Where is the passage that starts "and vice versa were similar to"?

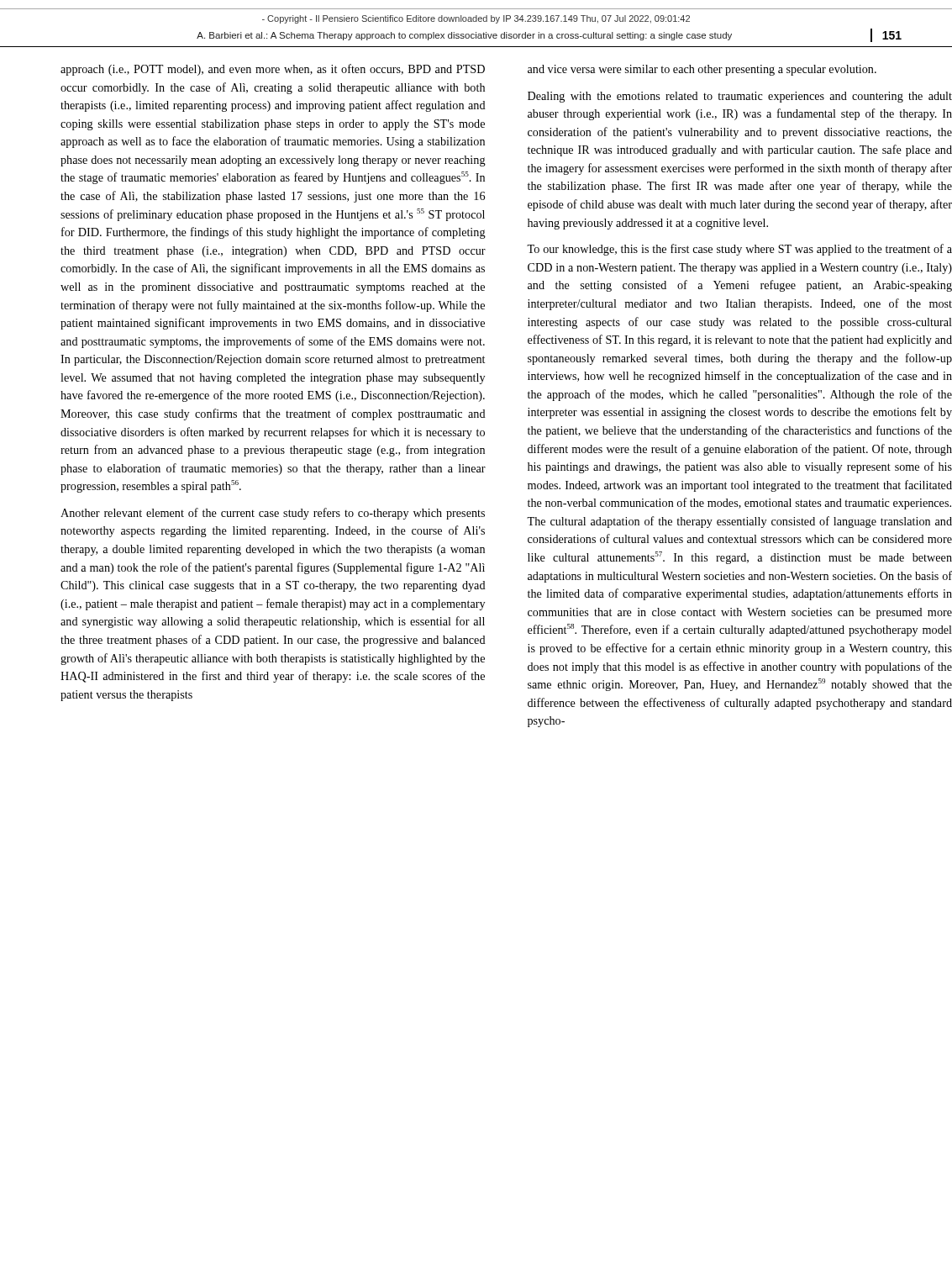pos(740,395)
